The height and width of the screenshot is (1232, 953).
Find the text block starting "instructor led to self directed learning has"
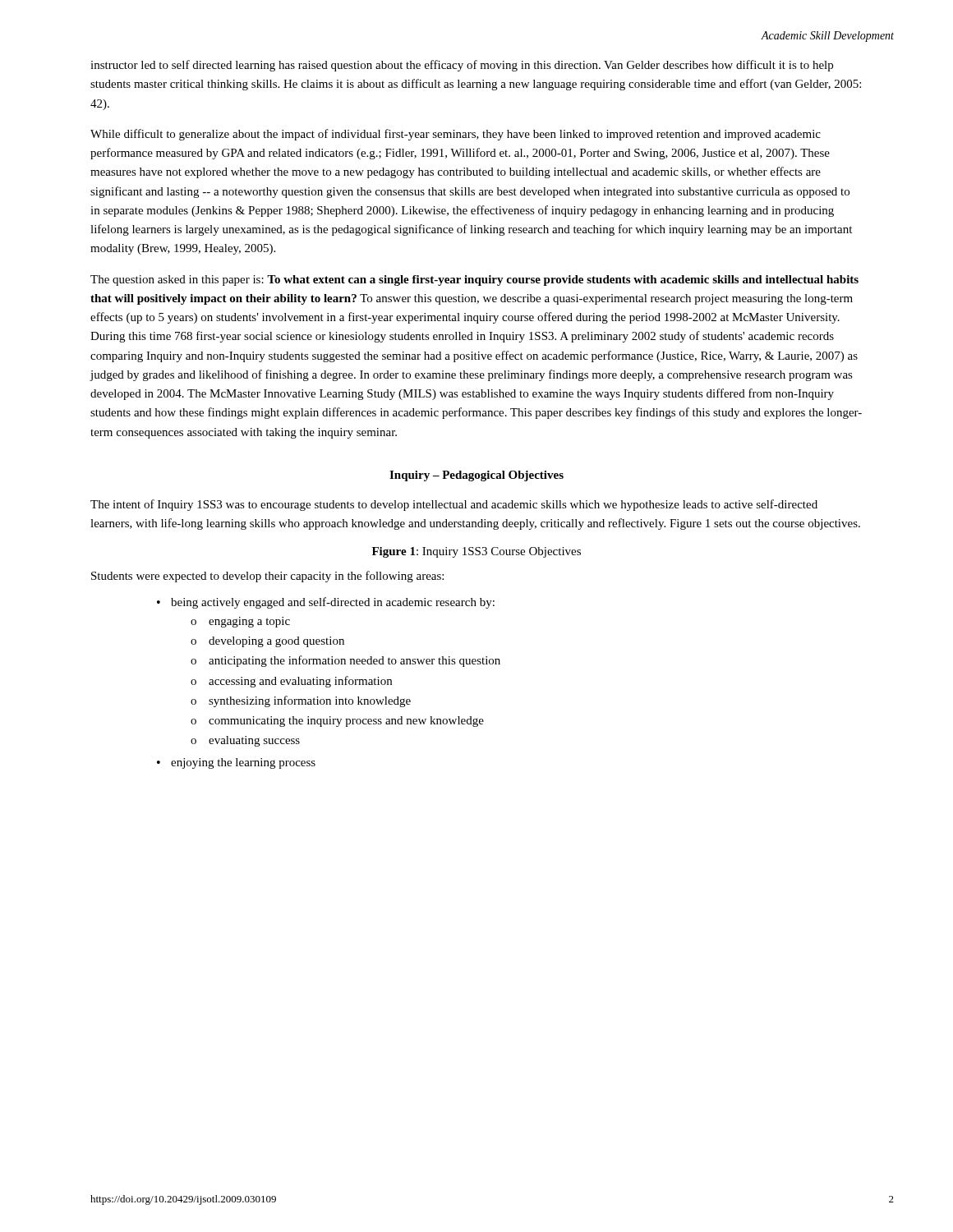point(476,84)
